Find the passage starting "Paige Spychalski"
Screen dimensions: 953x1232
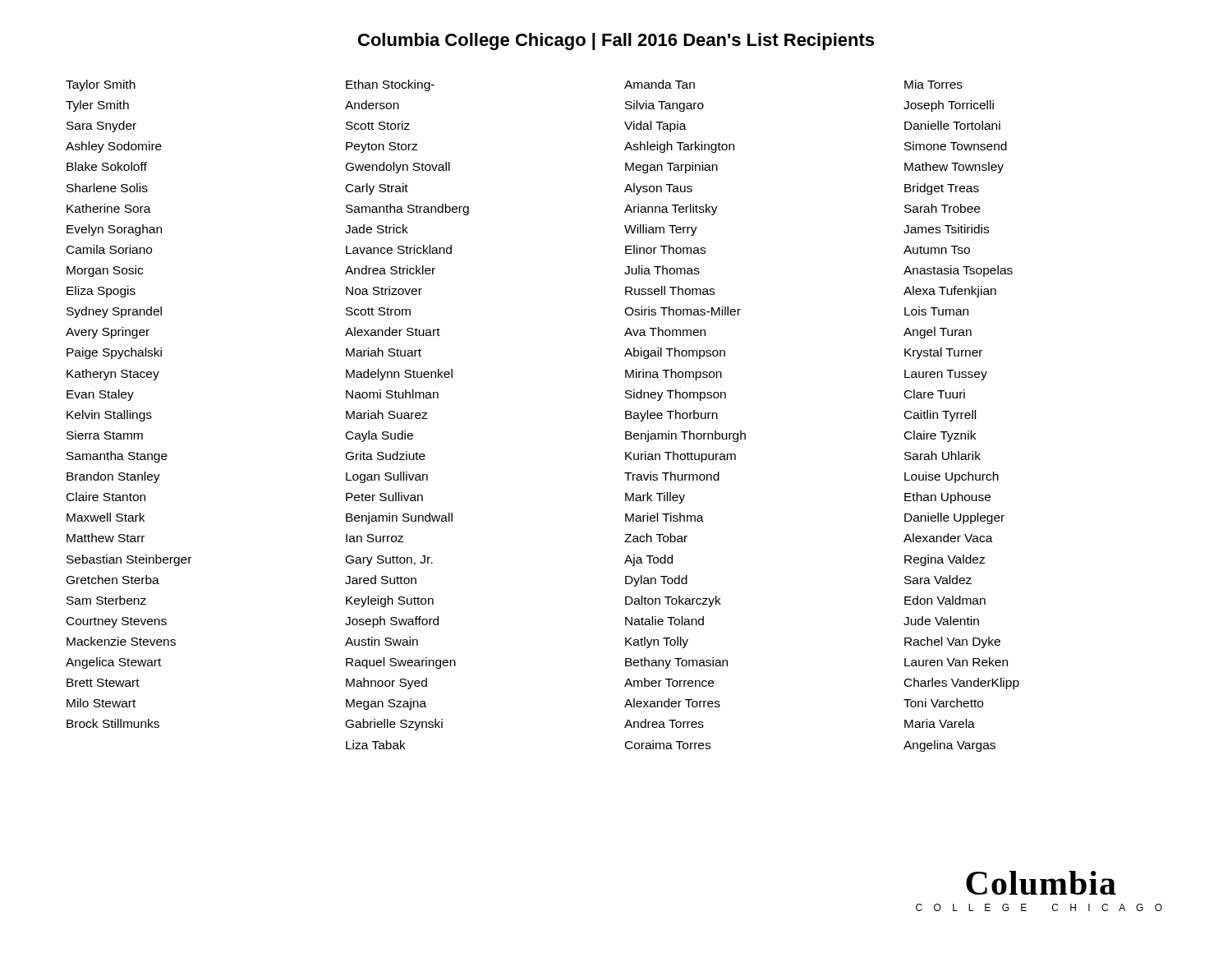click(114, 353)
